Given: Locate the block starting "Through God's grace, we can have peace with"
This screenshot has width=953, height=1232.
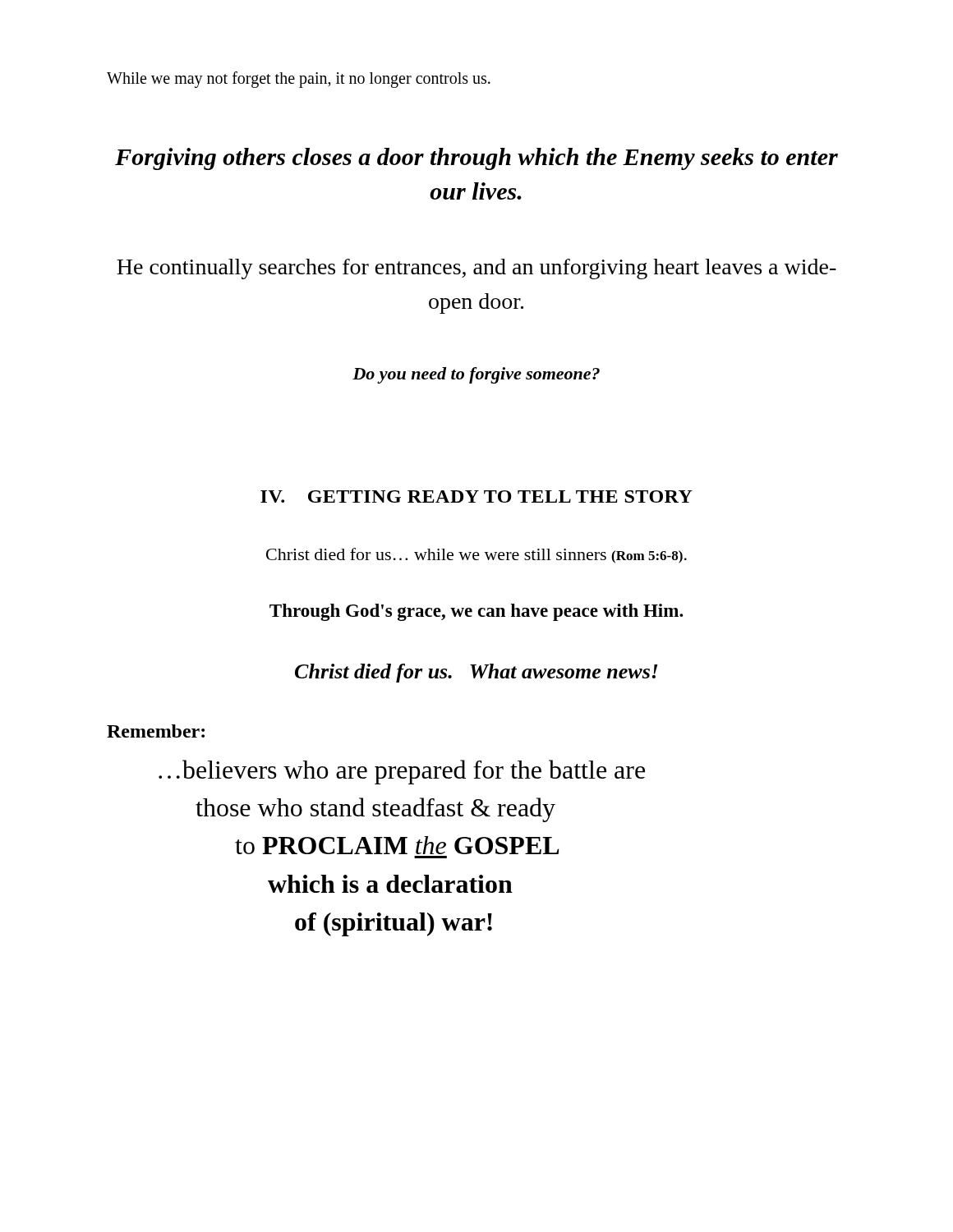Looking at the screenshot, I should pyautogui.click(x=476, y=611).
